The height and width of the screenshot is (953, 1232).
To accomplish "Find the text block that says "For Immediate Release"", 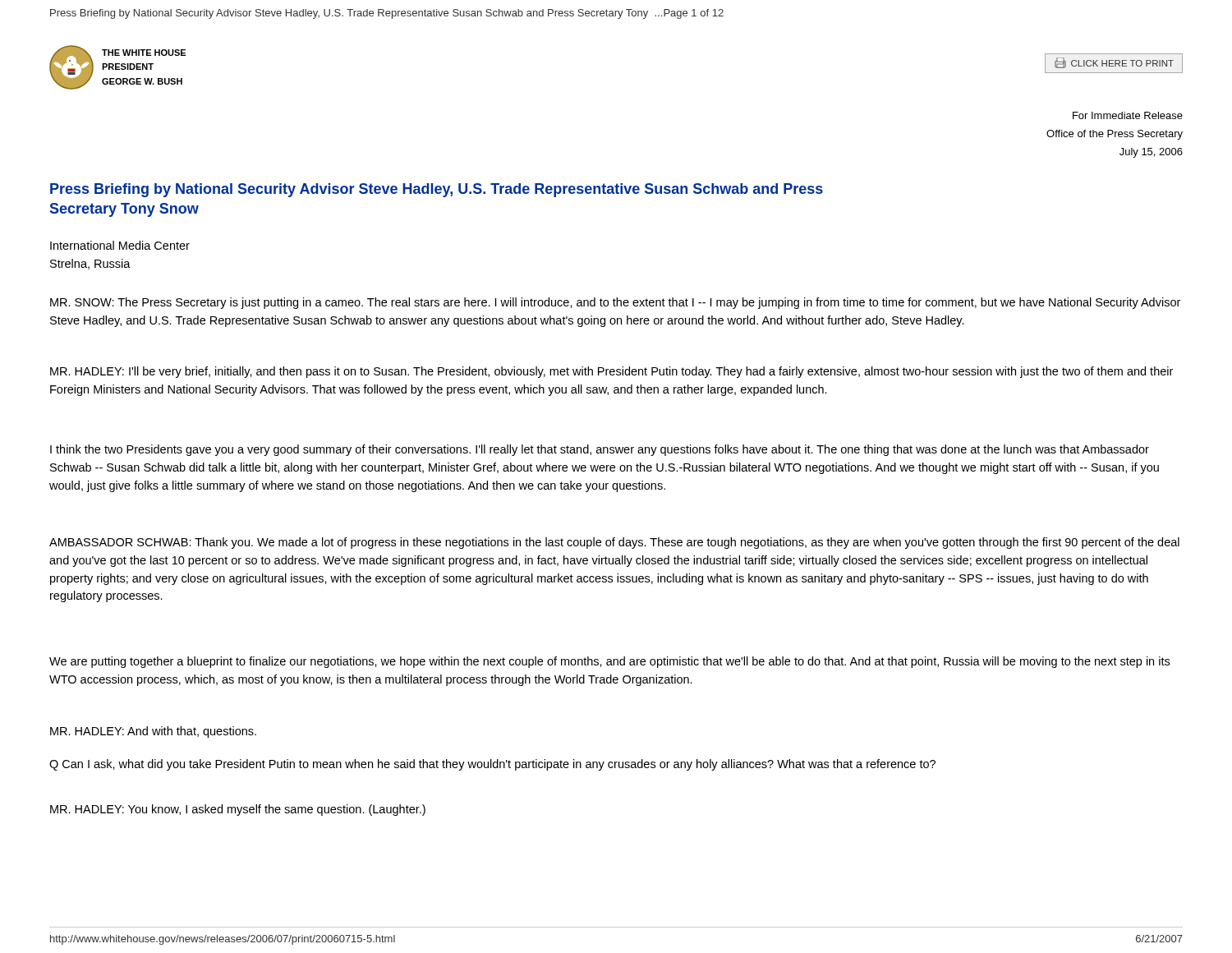I will coord(1115,134).
